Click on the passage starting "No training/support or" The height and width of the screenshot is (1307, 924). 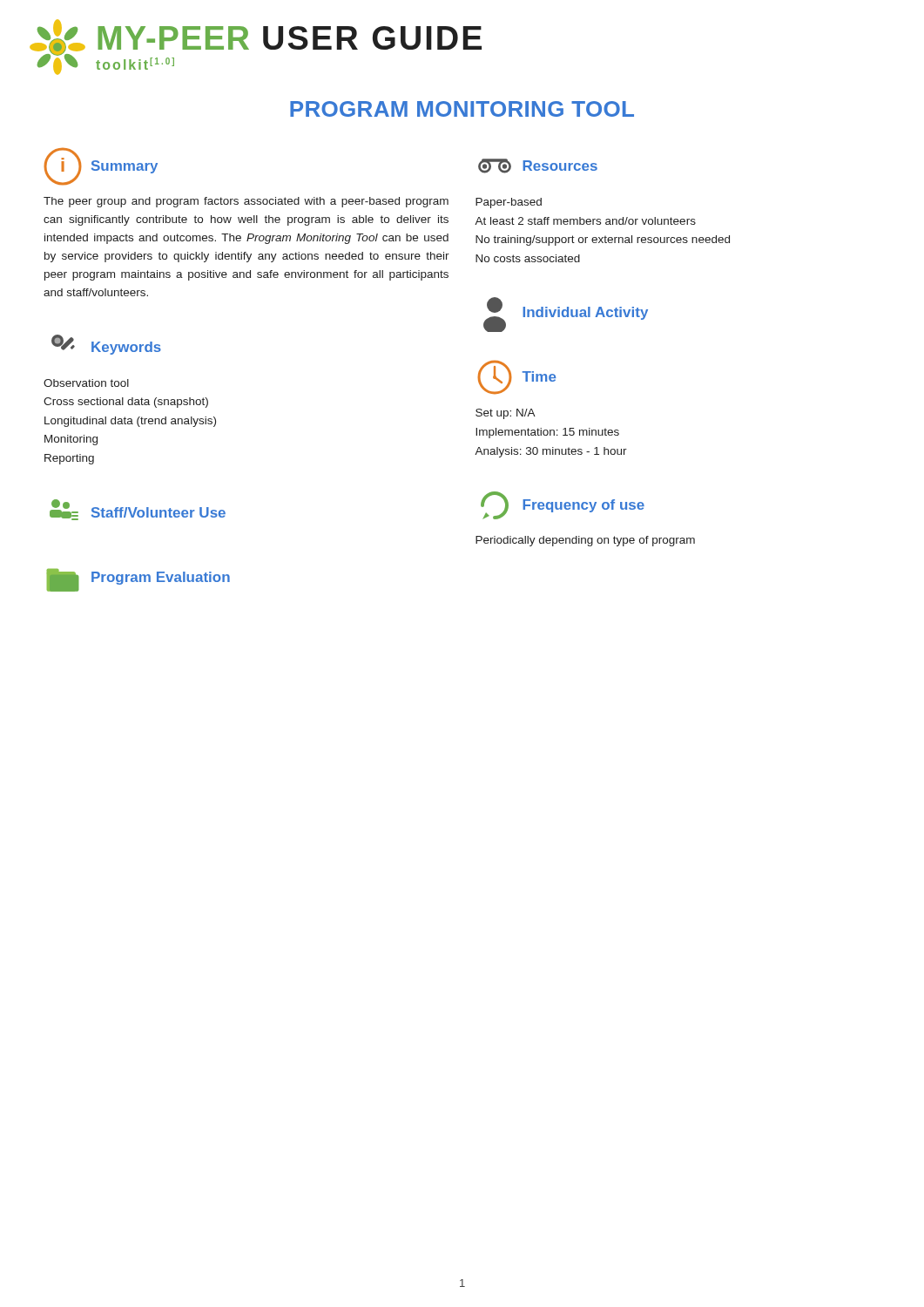[x=603, y=239]
